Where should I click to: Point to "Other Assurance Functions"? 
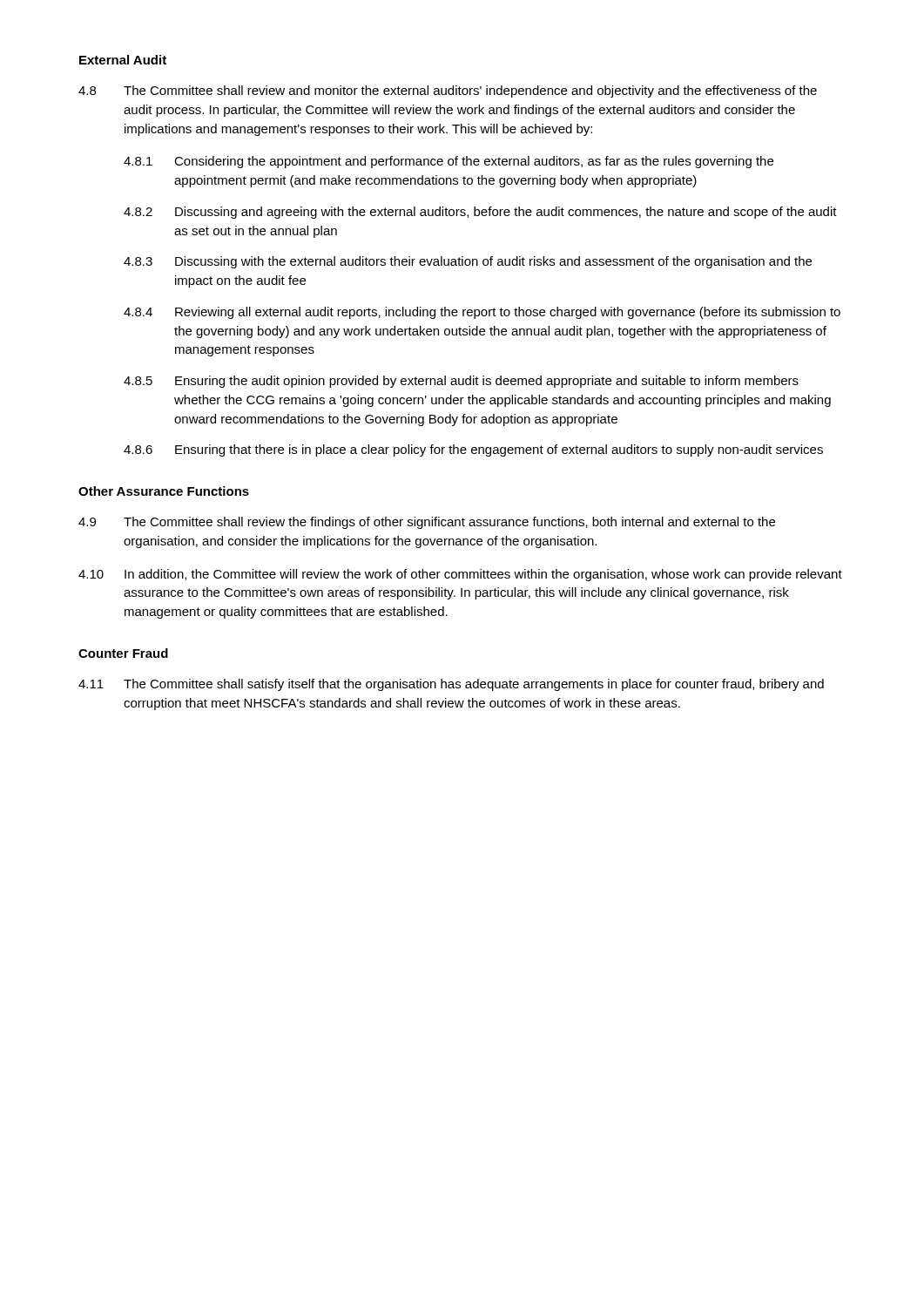(164, 491)
